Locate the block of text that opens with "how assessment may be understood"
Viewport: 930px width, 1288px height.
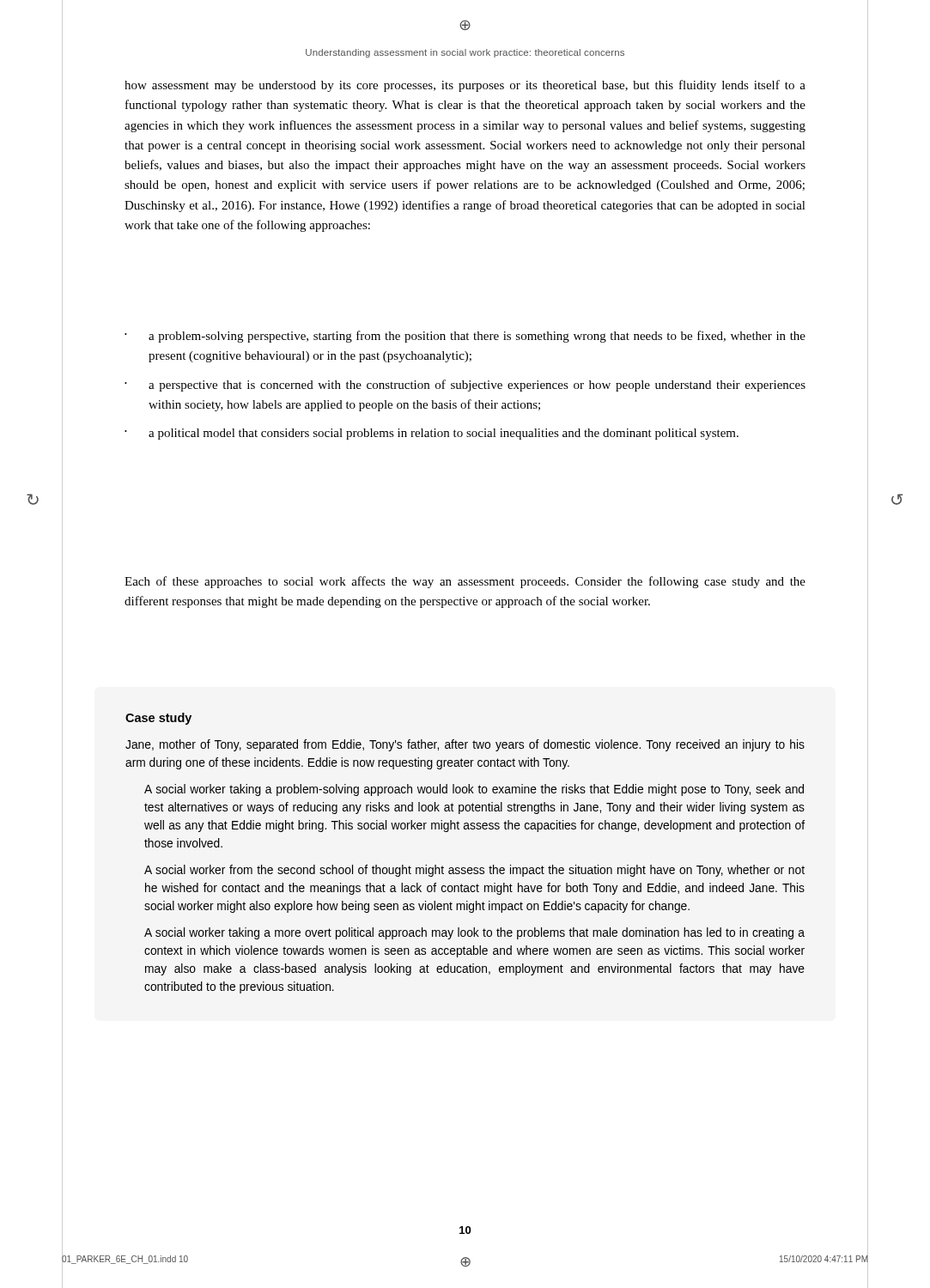(x=465, y=155)
